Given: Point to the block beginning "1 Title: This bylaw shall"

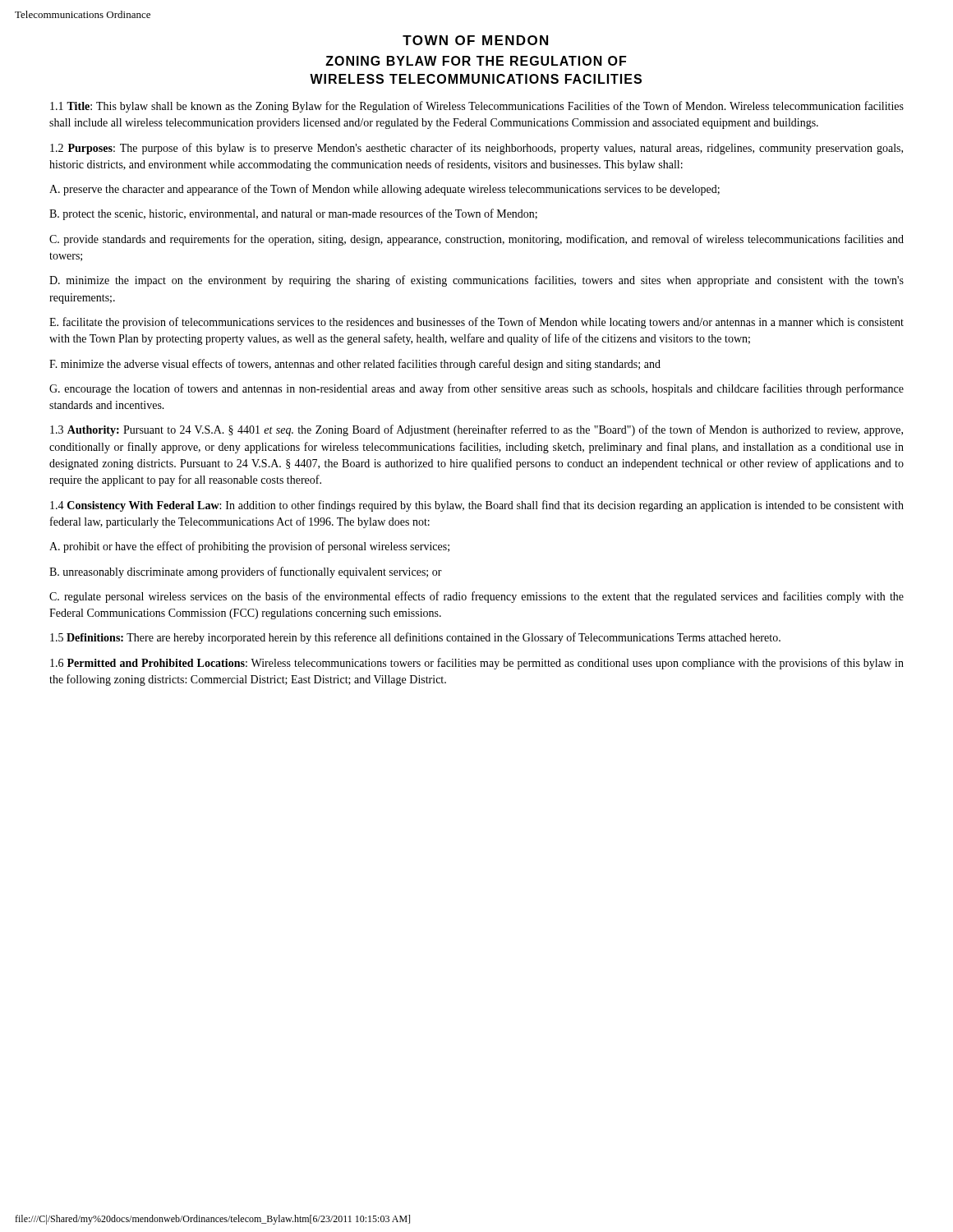Looking at the screenshot, I should click(476, 115).
